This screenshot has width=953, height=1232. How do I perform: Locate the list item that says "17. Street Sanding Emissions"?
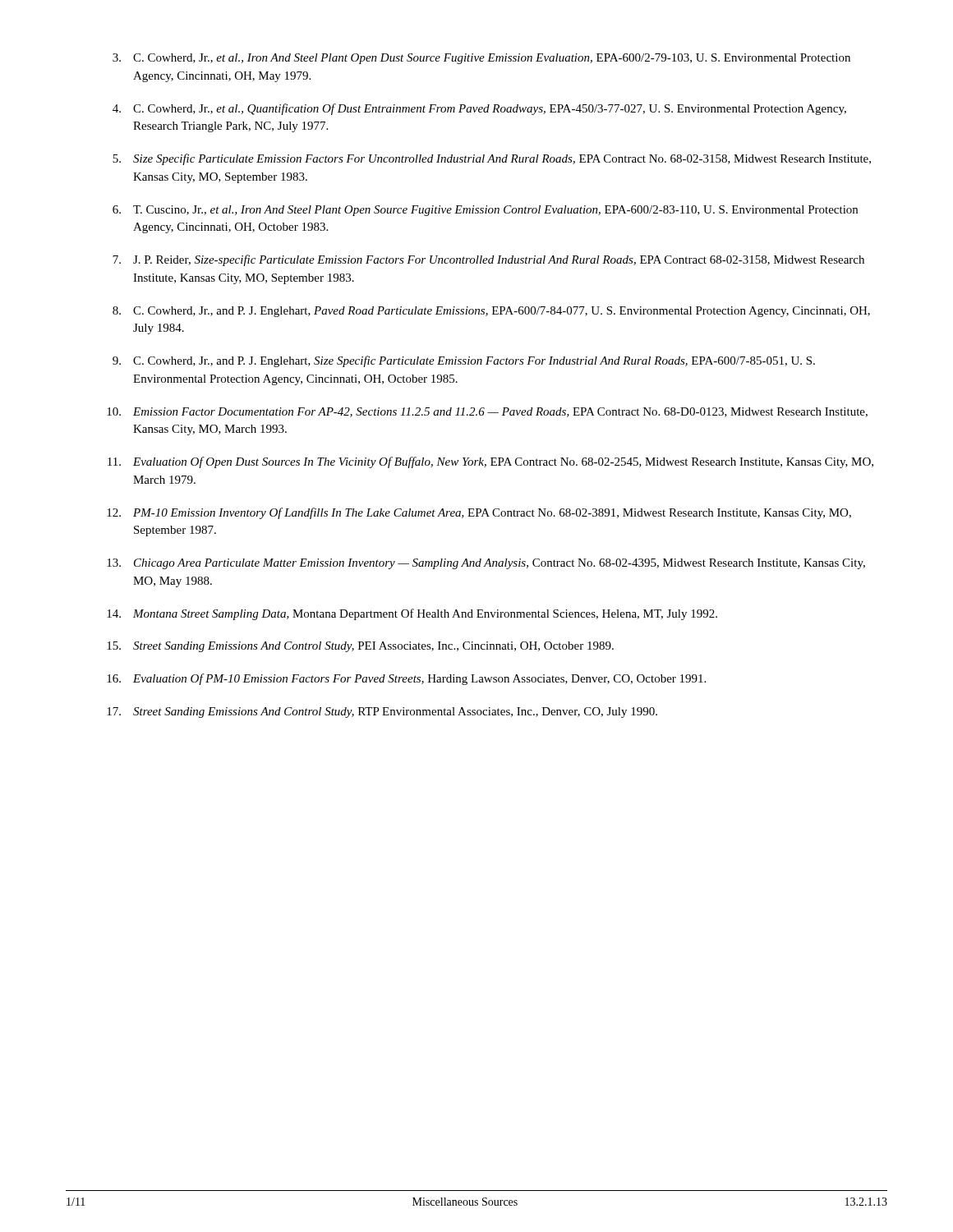click(485, 712)
